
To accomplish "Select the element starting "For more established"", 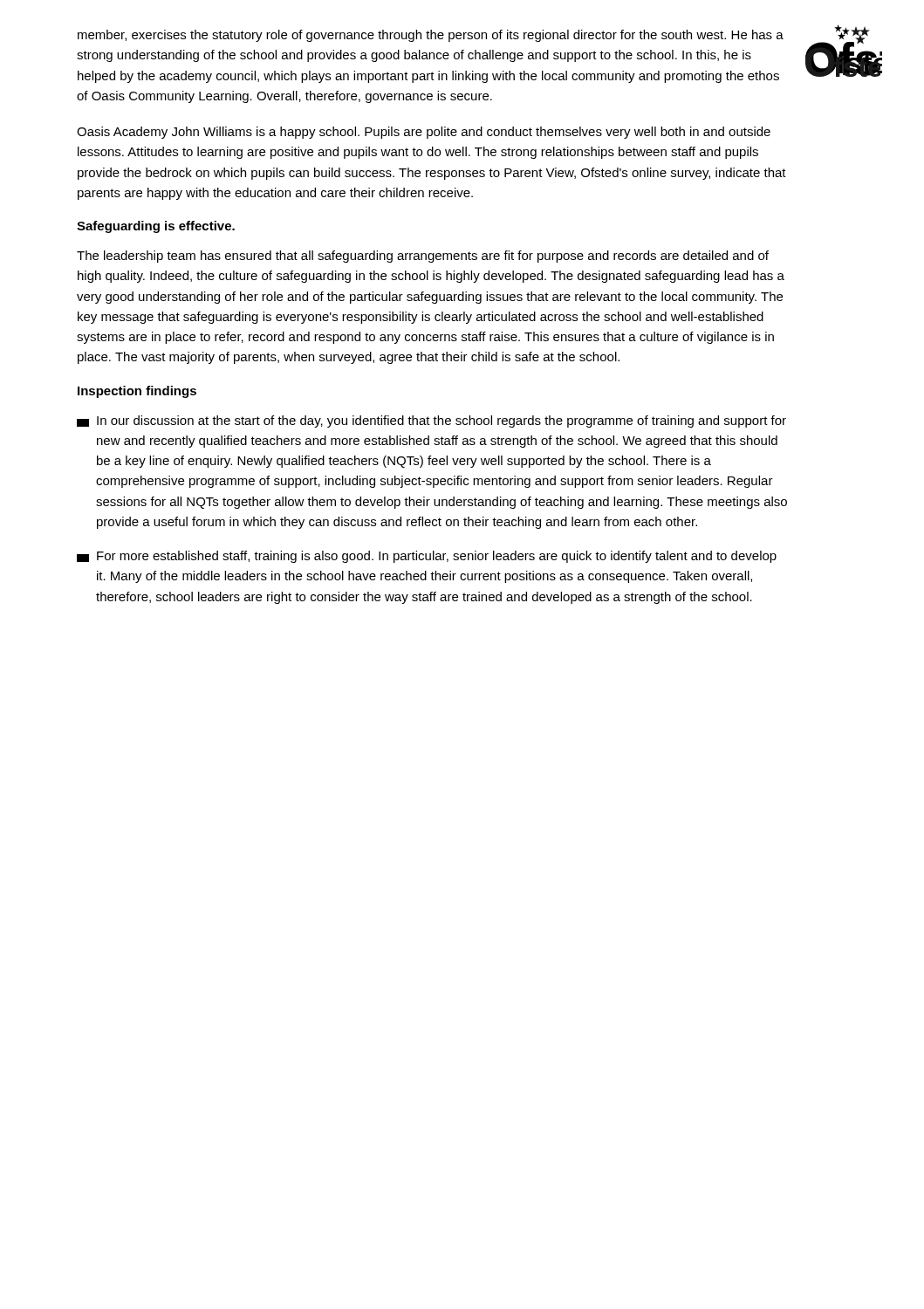I will pyautogui.click(x=433, y=576).
